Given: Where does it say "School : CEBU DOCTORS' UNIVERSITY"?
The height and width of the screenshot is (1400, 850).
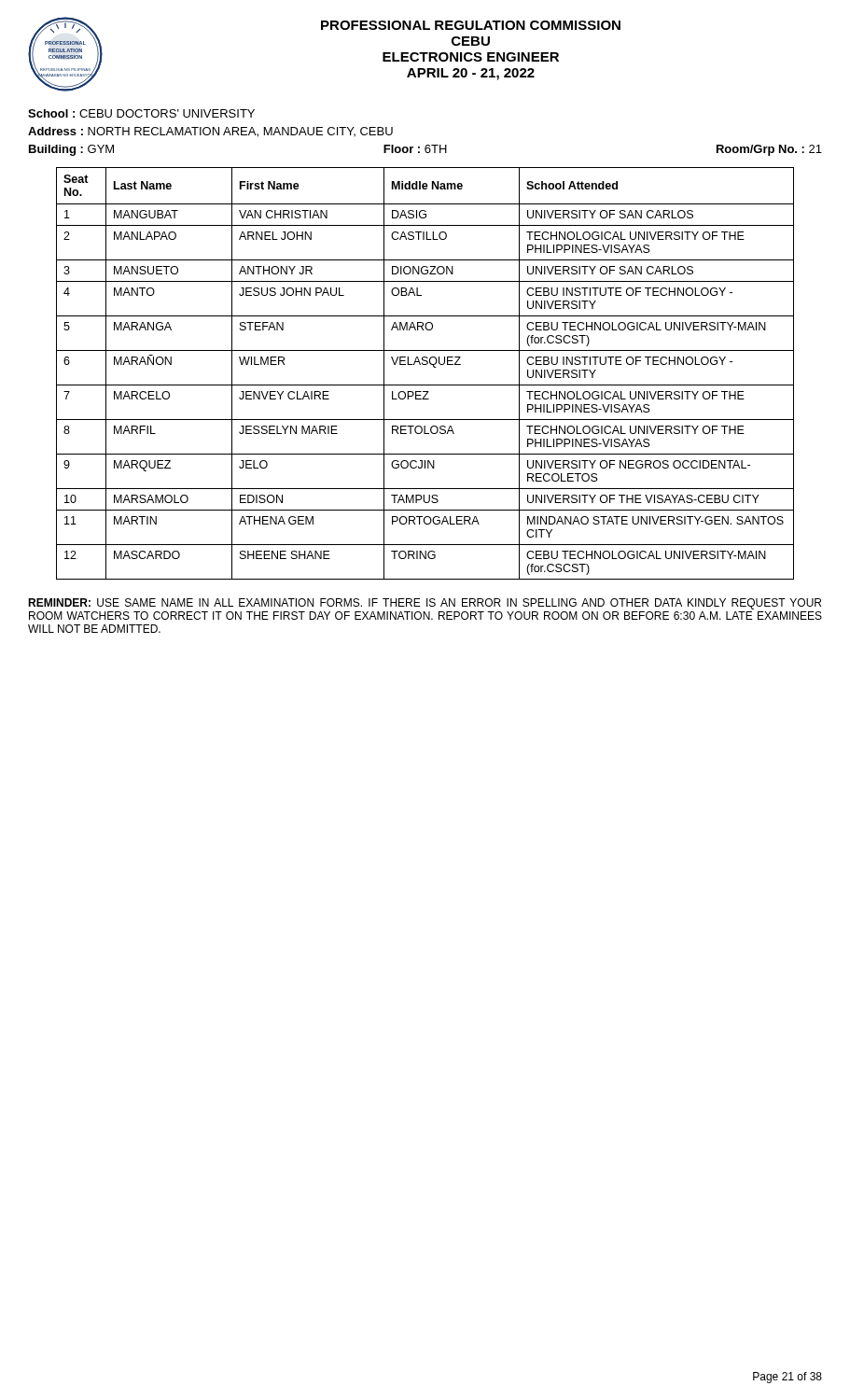Looking at the screenshot, I should click(142, 113).
